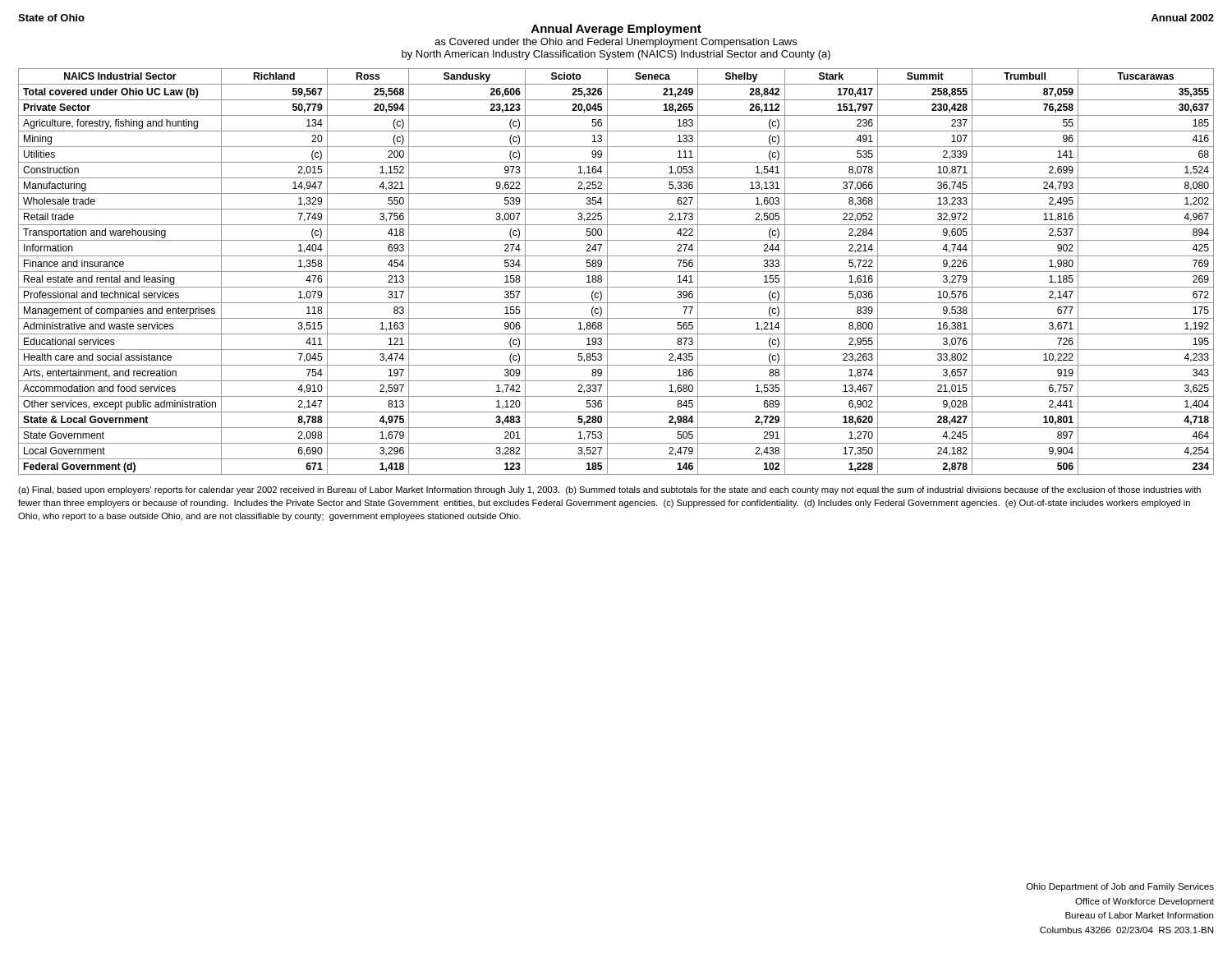Select the title that reads "Annual Average Employment as Covered under the"
The width and height of the screenshot is (1232, 953).
coord(616,41)
